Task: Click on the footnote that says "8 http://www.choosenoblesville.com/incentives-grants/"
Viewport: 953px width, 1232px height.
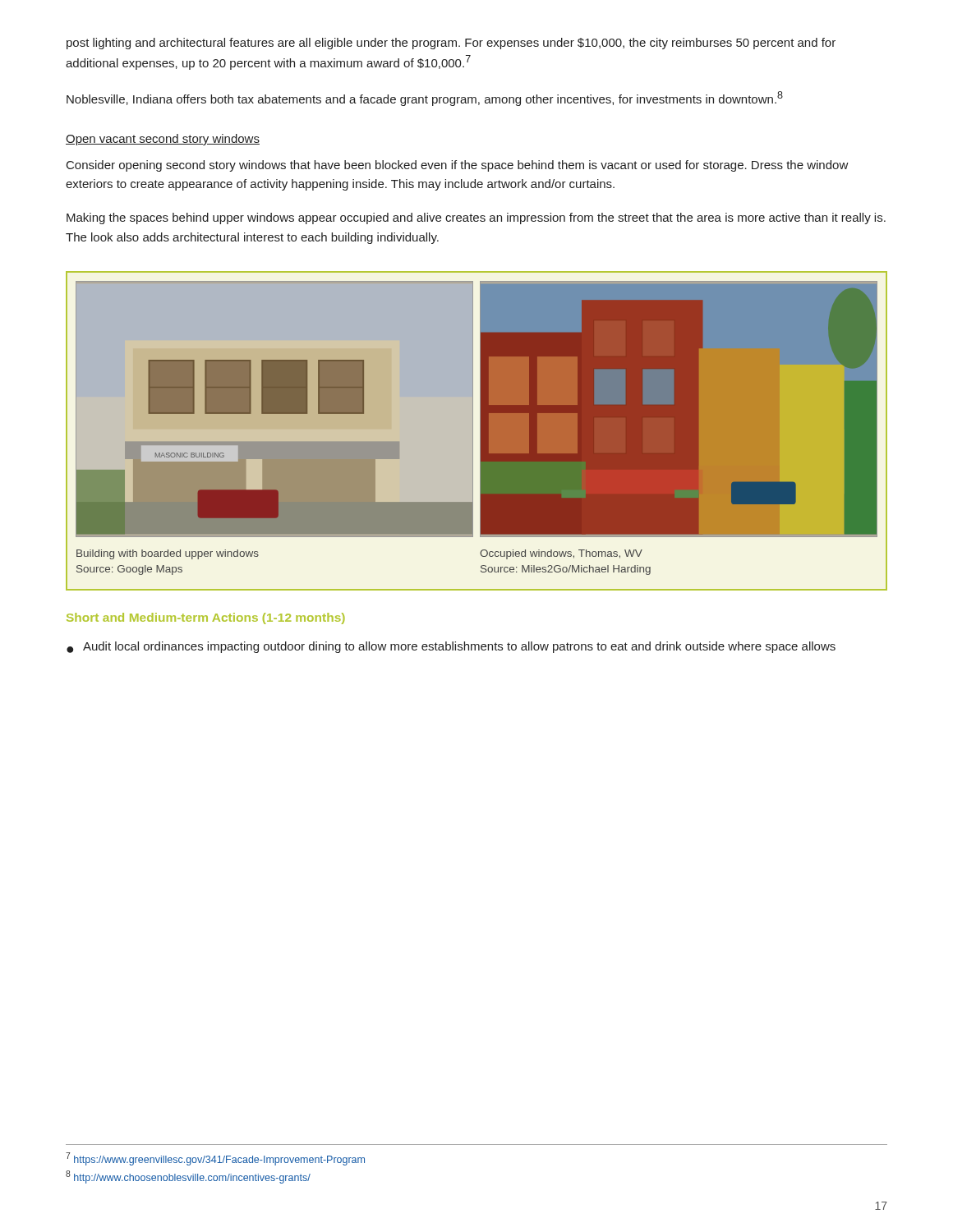Action: click(x=188, y=1176)
